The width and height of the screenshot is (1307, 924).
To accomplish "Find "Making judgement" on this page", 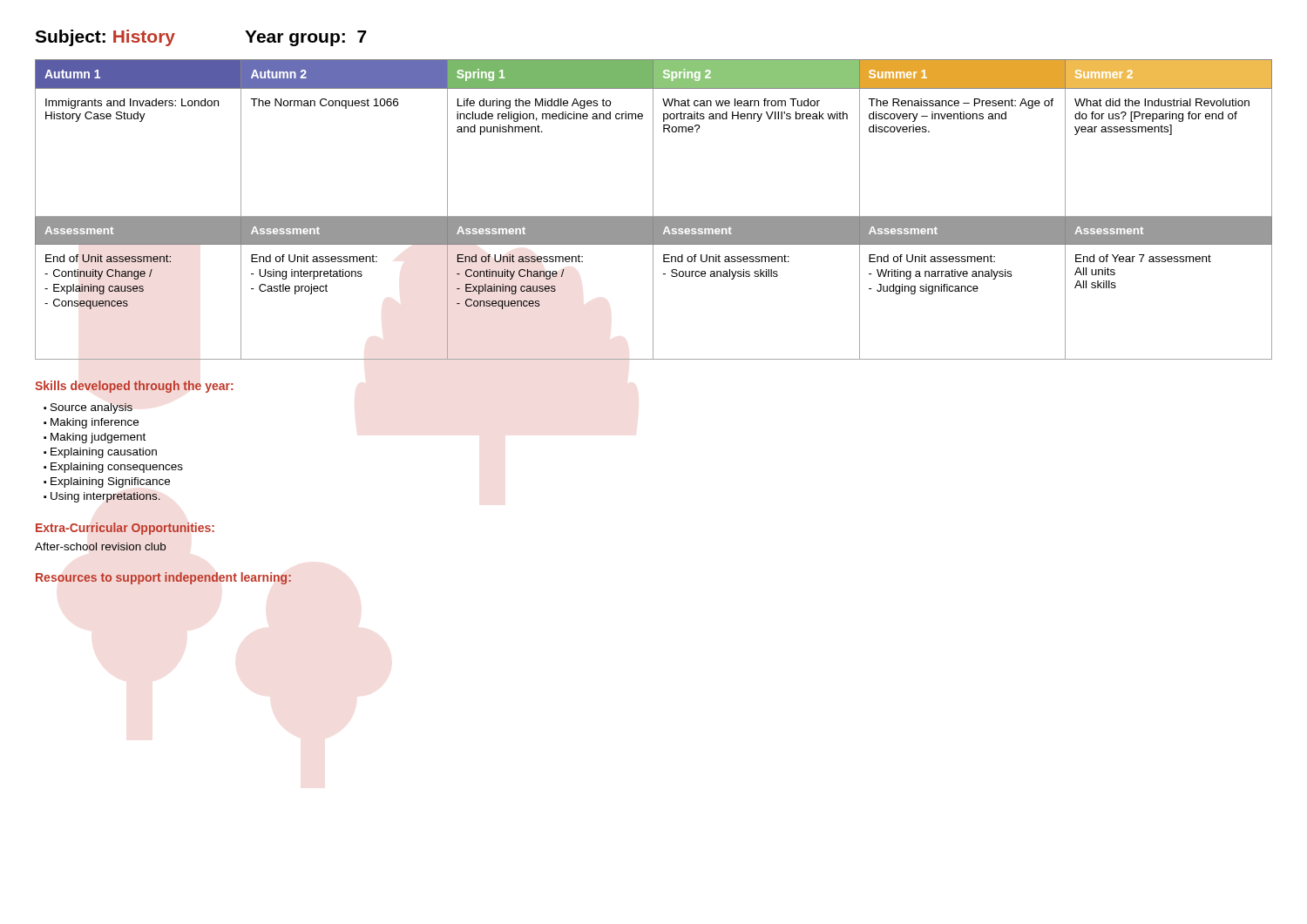I will 95,438.
